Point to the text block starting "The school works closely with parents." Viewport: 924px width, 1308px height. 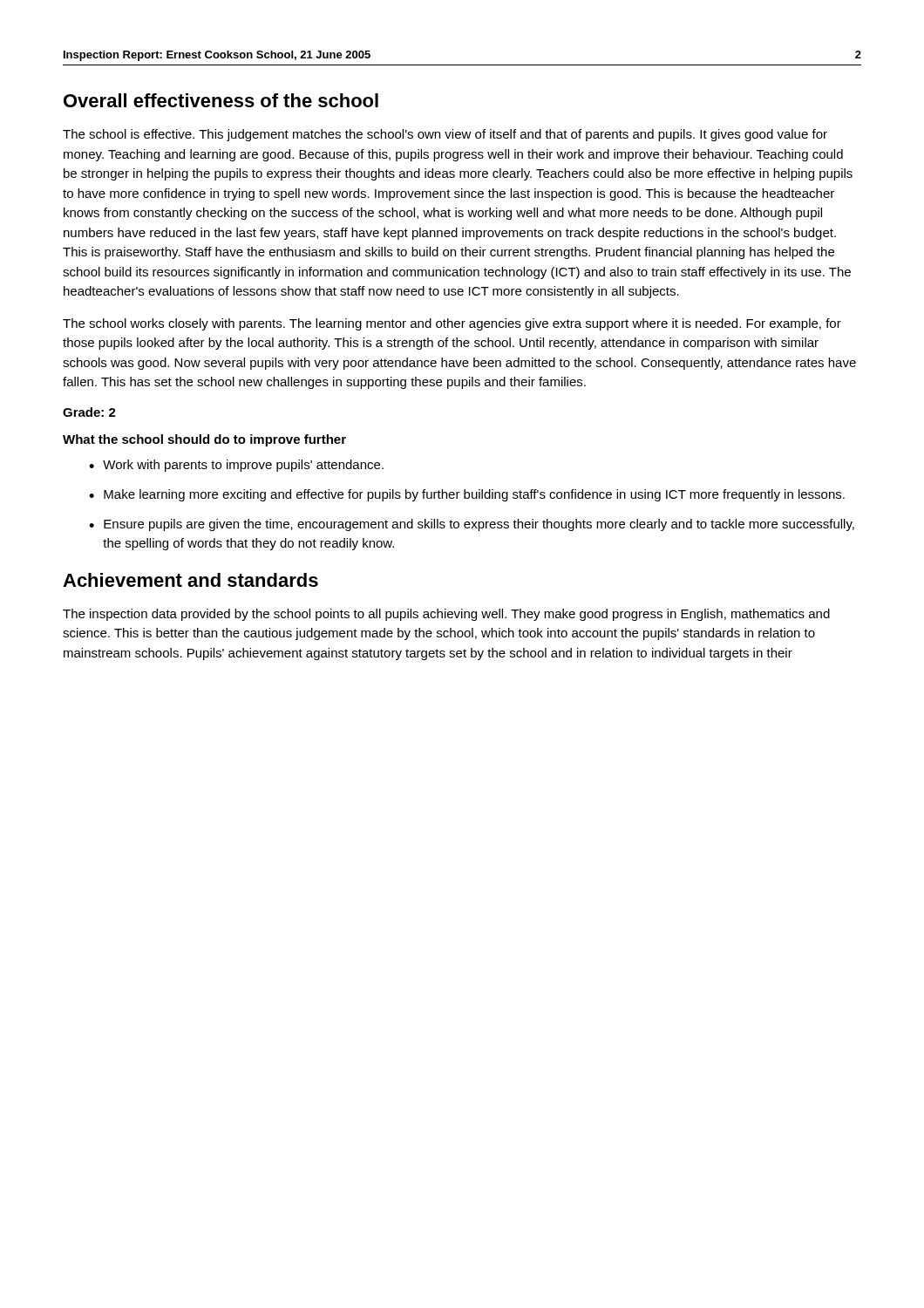[x=460, y=352]
